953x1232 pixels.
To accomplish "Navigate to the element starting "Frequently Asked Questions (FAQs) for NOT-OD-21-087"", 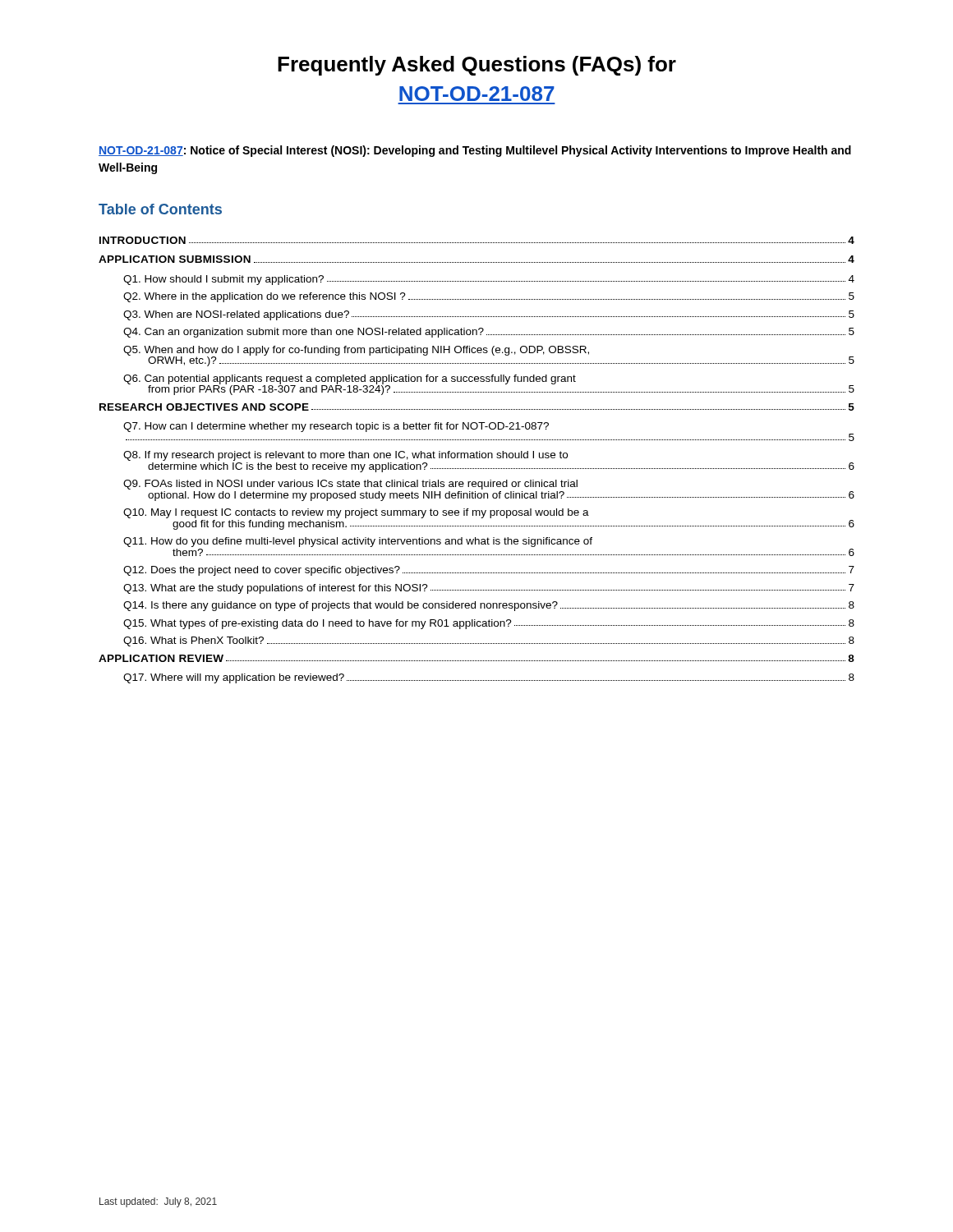I will [476, 79].
